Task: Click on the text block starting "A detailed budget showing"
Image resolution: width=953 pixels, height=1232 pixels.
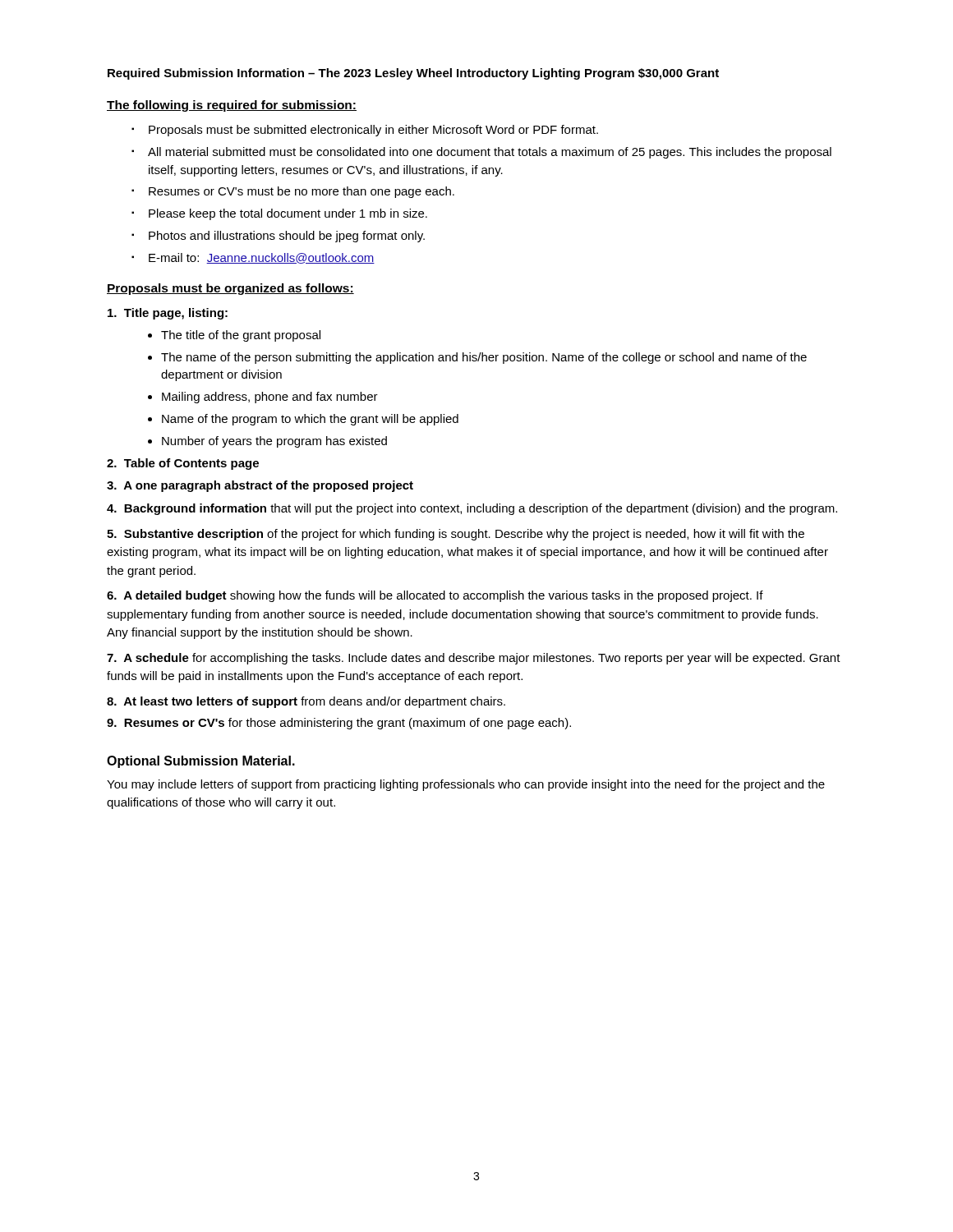Action: (465, 614)
